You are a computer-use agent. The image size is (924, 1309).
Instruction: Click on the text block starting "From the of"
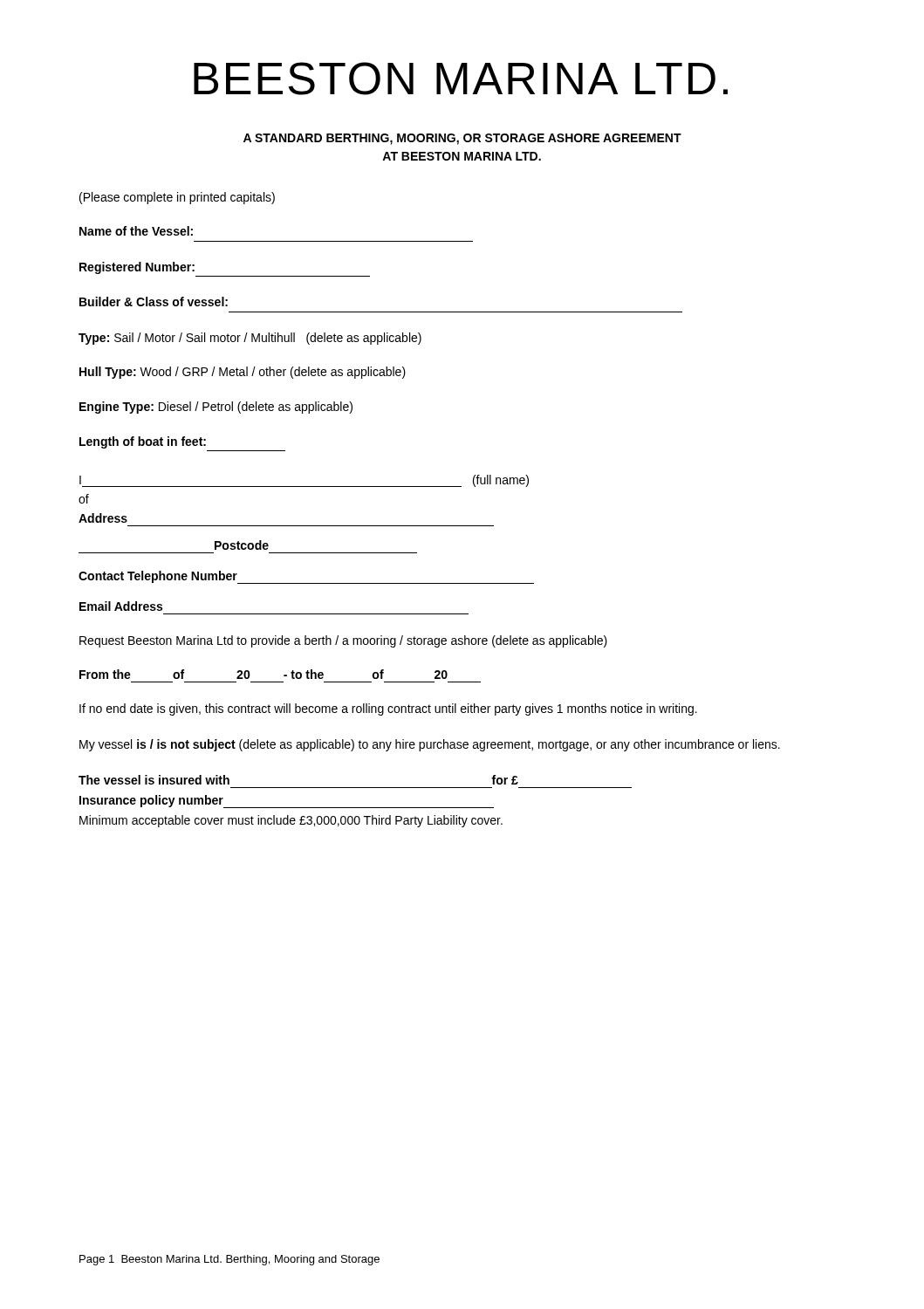pos(280,675)
